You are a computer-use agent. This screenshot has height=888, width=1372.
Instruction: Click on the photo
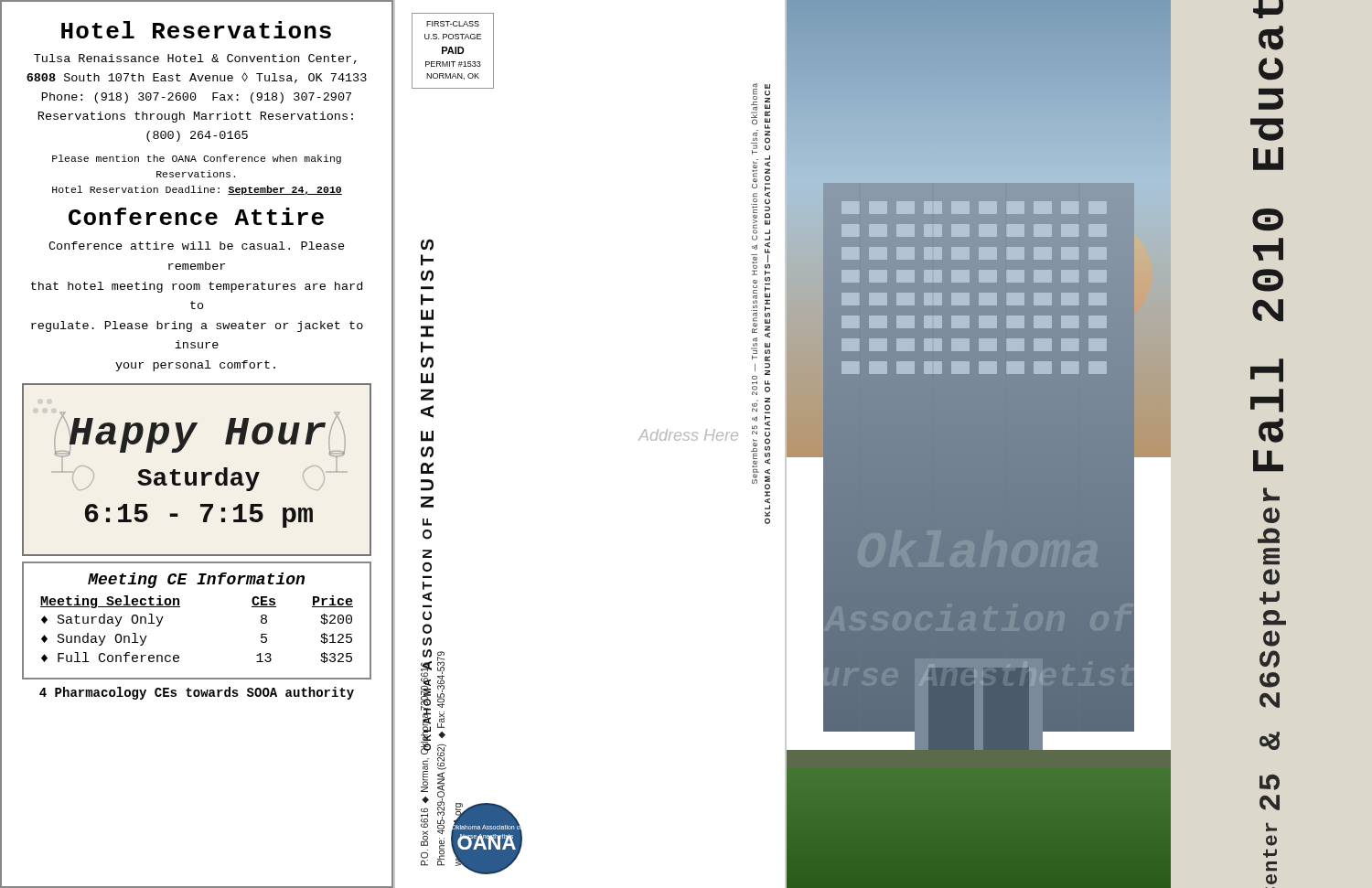tap(979, 444)
